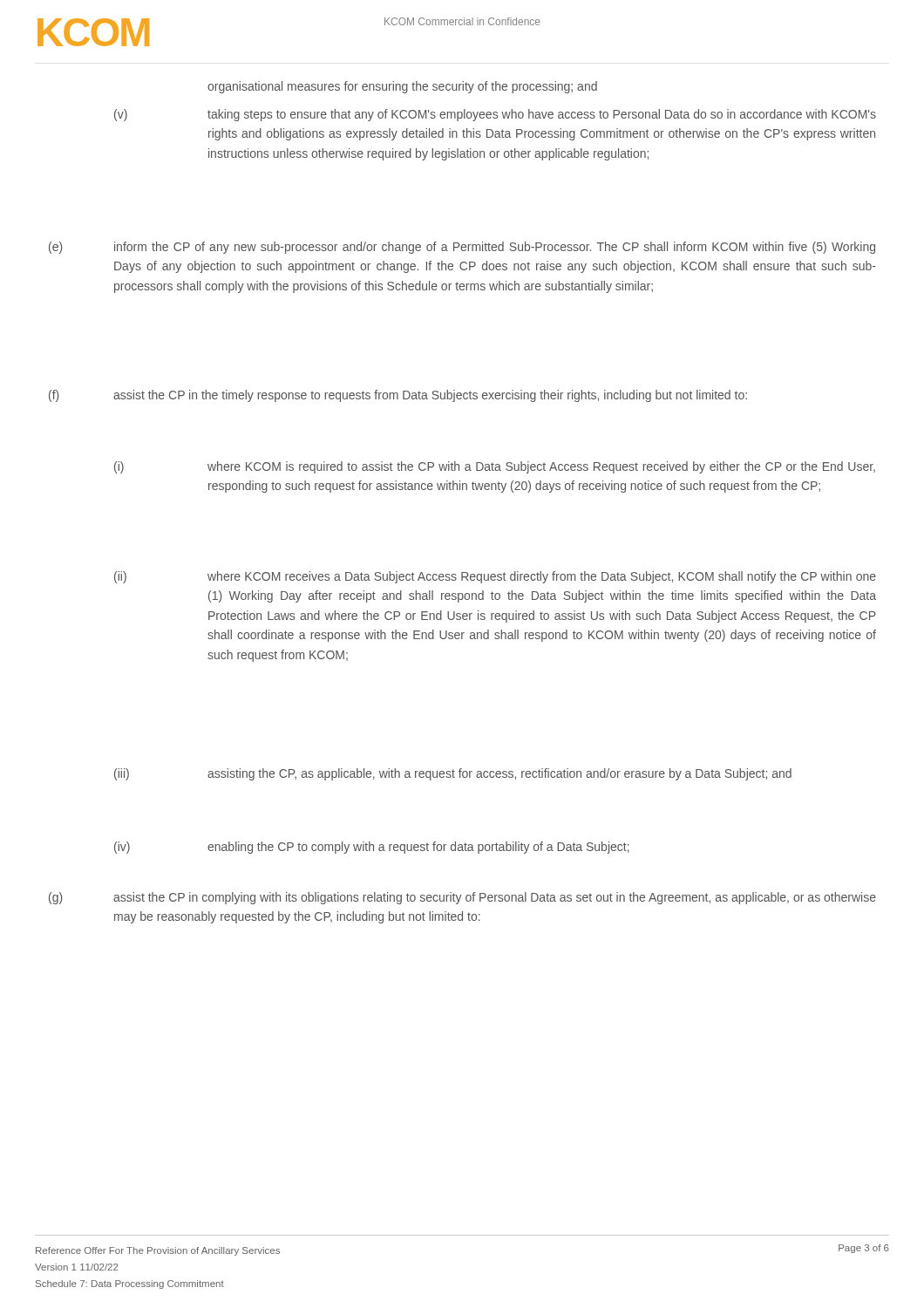Point to the block beginning "(f) assist the CP in the timely"
The height and width of the screenshot is (1308, 924).
[x=462, y=395]
